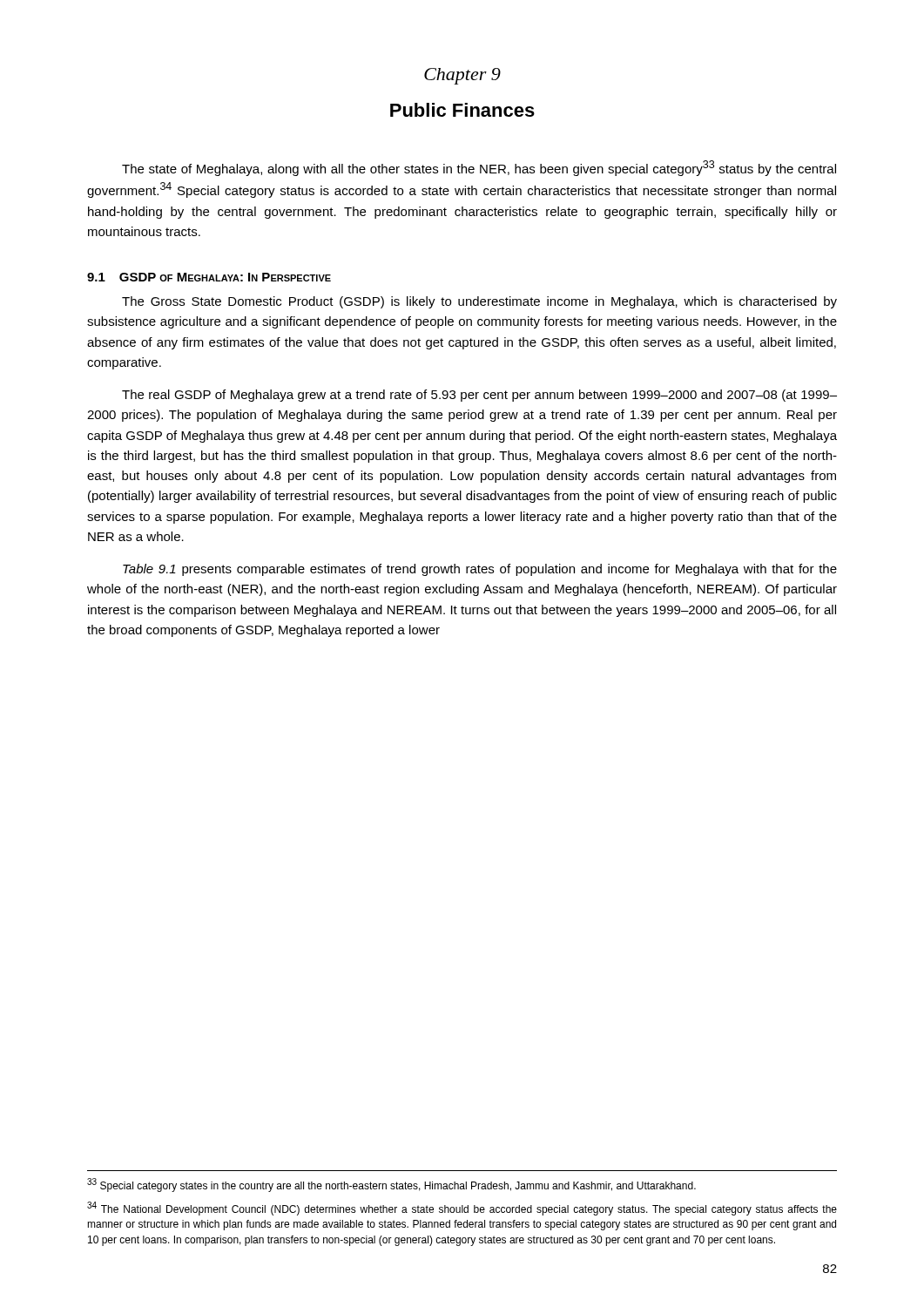The width and height of the screenshot is (924, 1307).
Task: Click on the text starting "The Gross State Domestic Product"
Action: point(462,332)
